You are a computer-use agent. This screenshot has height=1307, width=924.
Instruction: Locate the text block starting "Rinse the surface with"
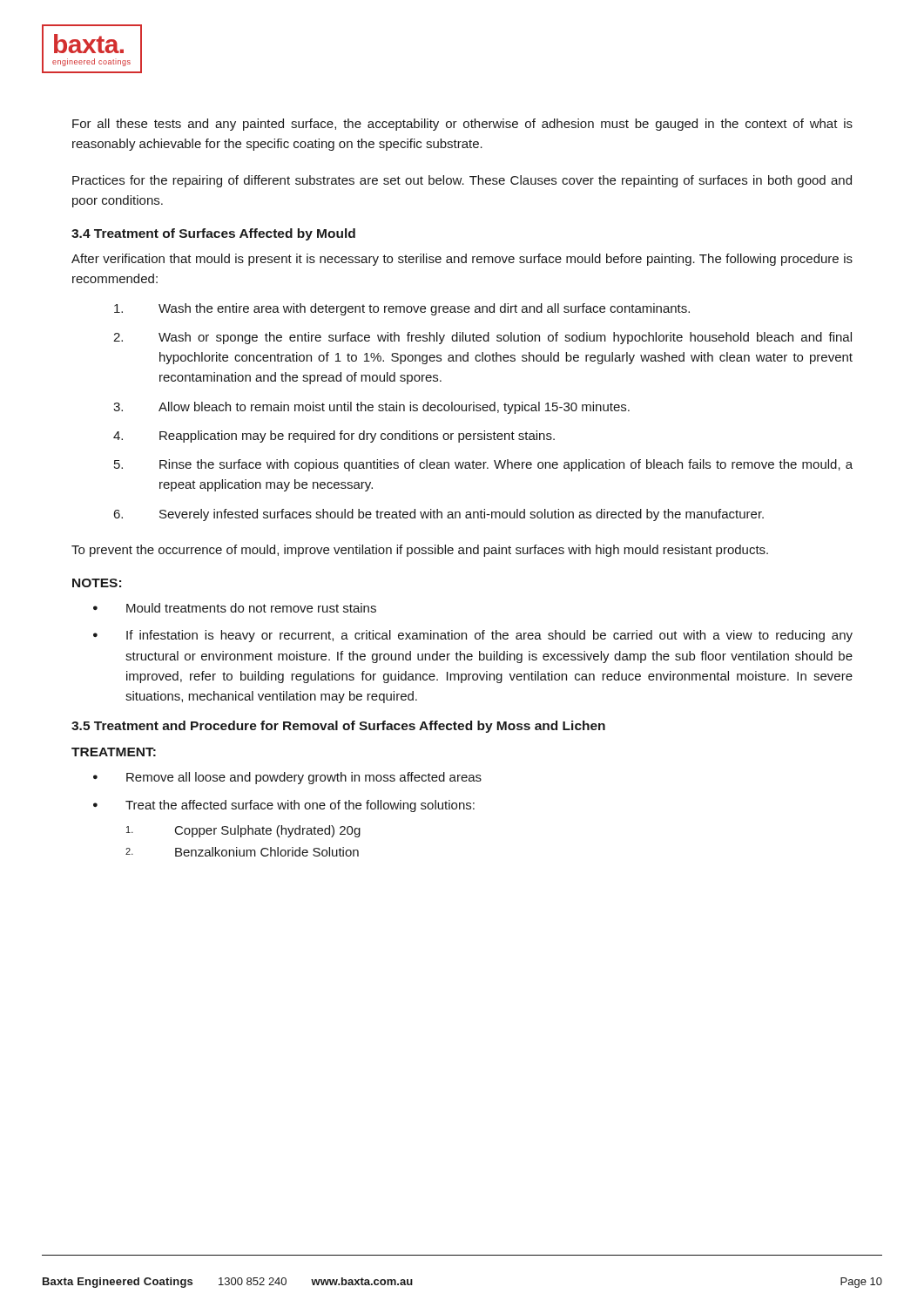(506, 474)
